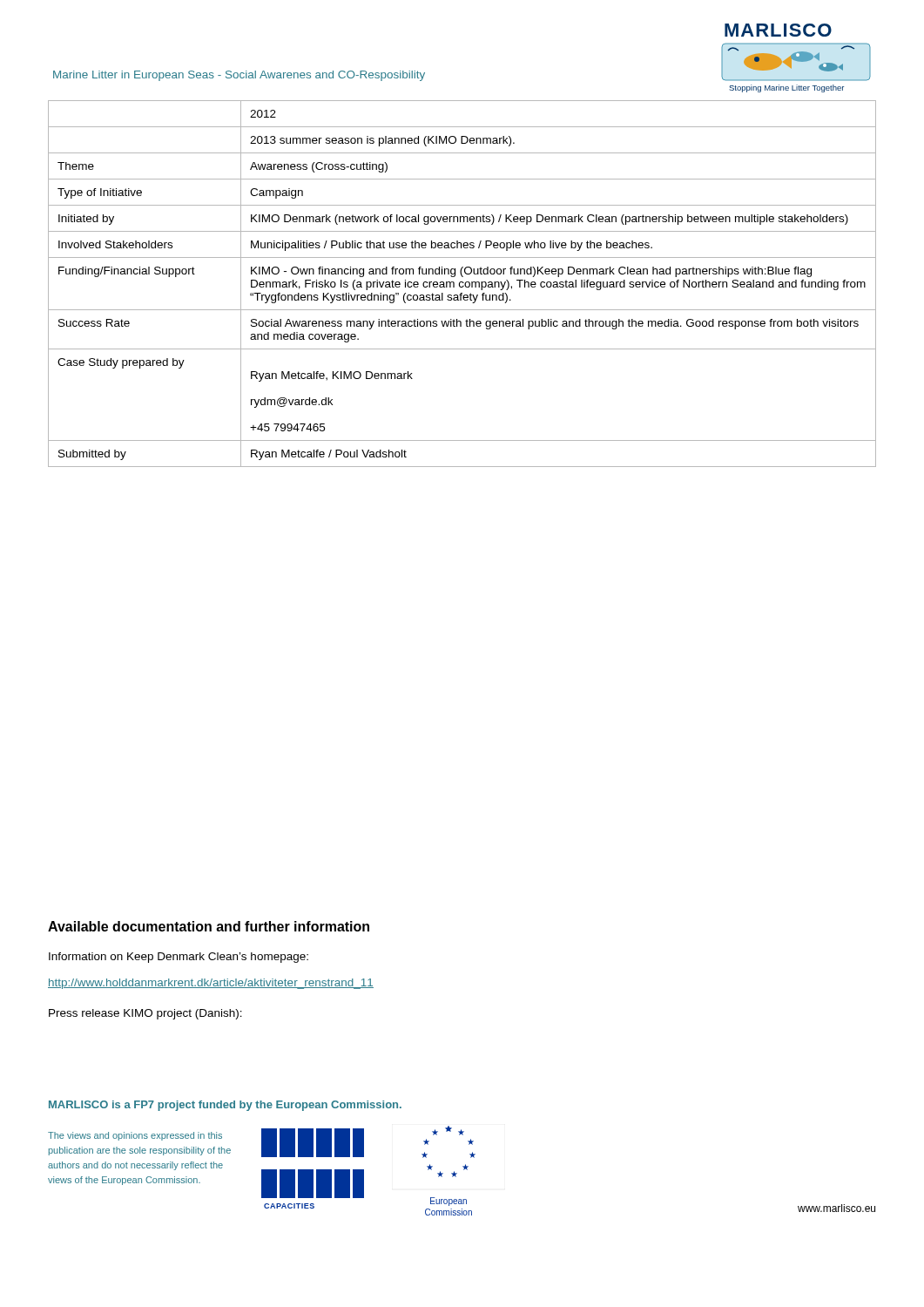Select the table that reads "KIMO - Own"
Viewport: 924px width, 1307px height.
point(462,284)
